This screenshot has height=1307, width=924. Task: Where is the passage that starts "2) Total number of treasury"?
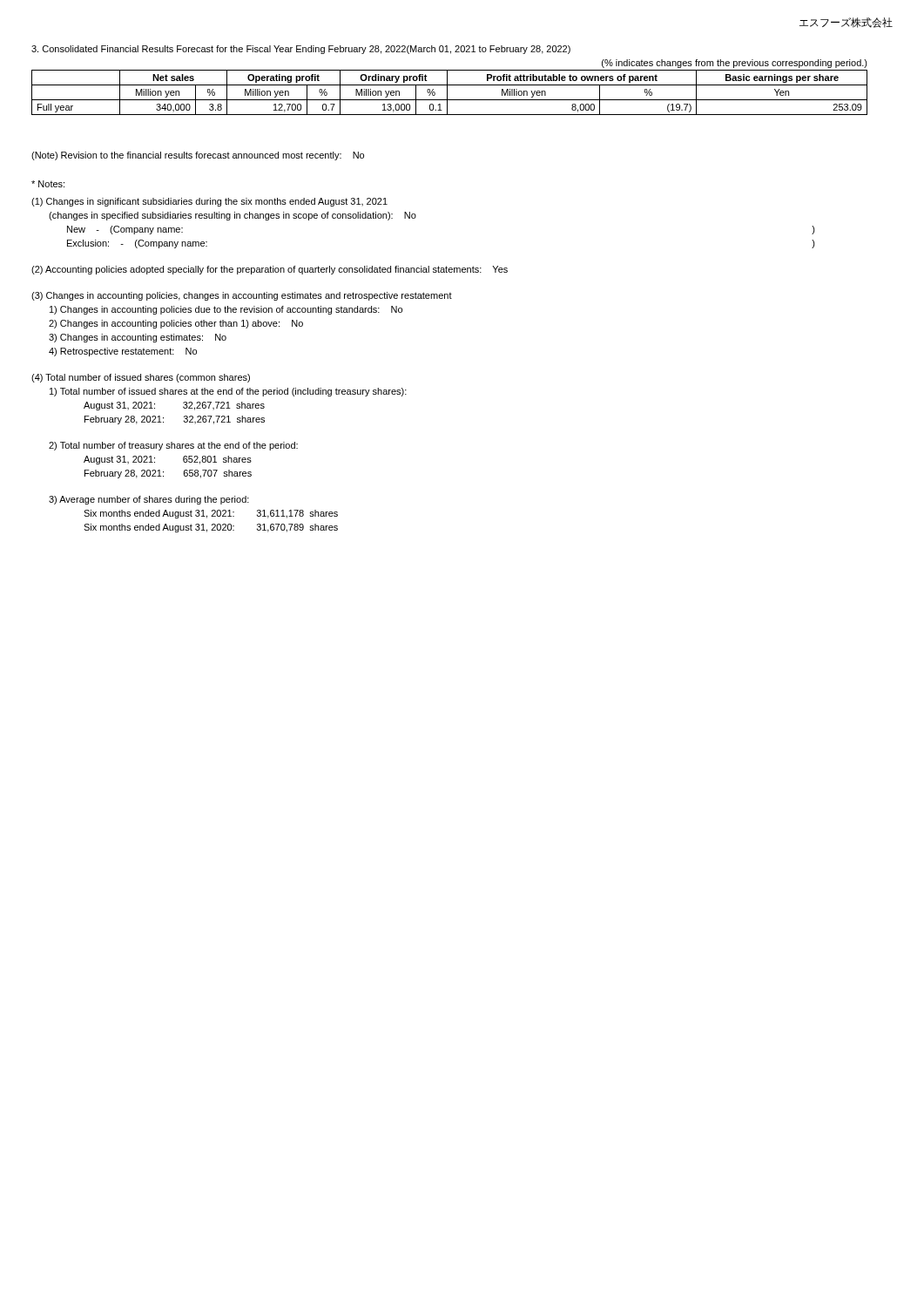pyautogui.click(x=174, y=445)
